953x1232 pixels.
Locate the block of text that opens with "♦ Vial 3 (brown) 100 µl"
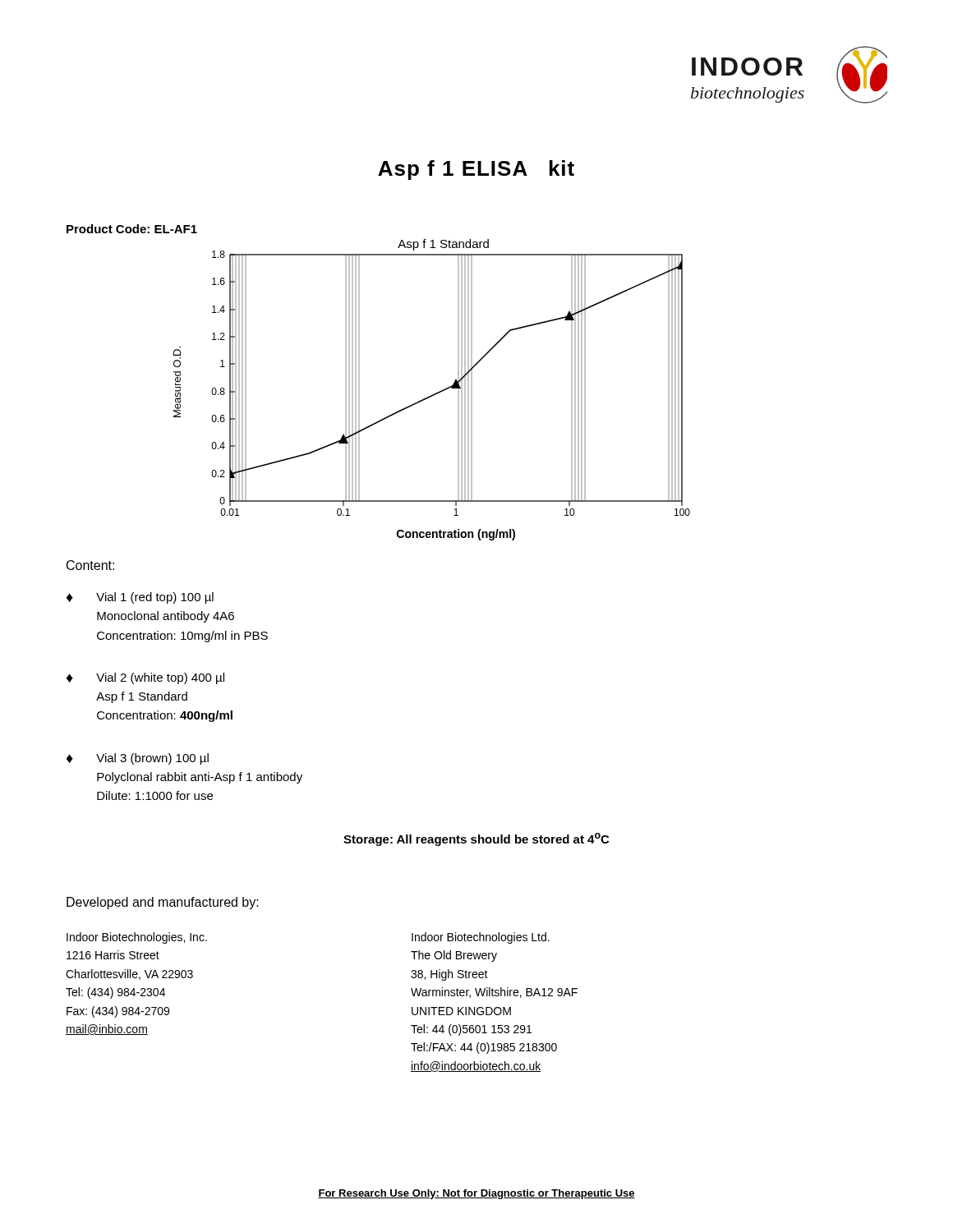(184, 776)
